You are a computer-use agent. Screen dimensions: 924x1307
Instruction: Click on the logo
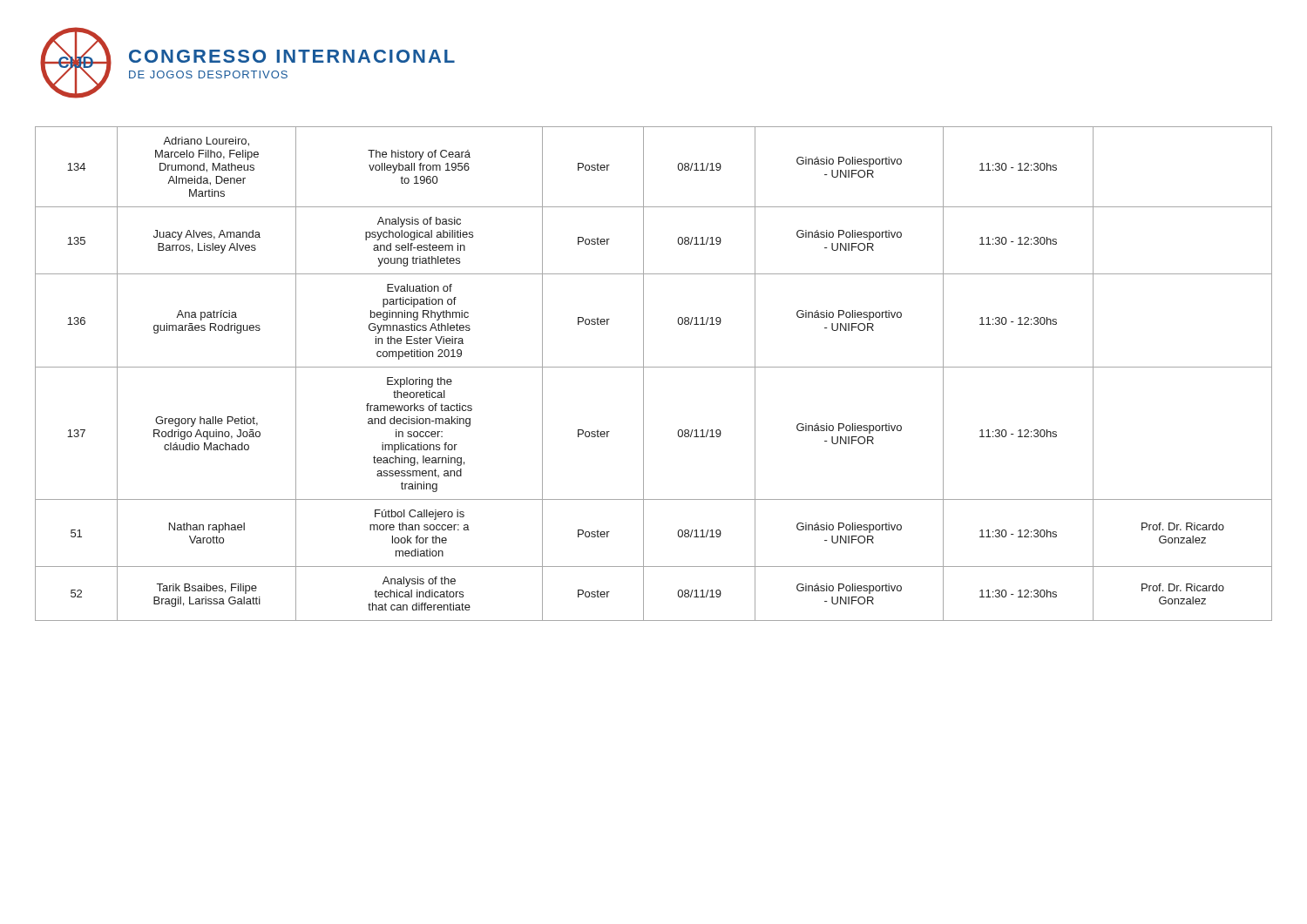[x=654, y=63]
